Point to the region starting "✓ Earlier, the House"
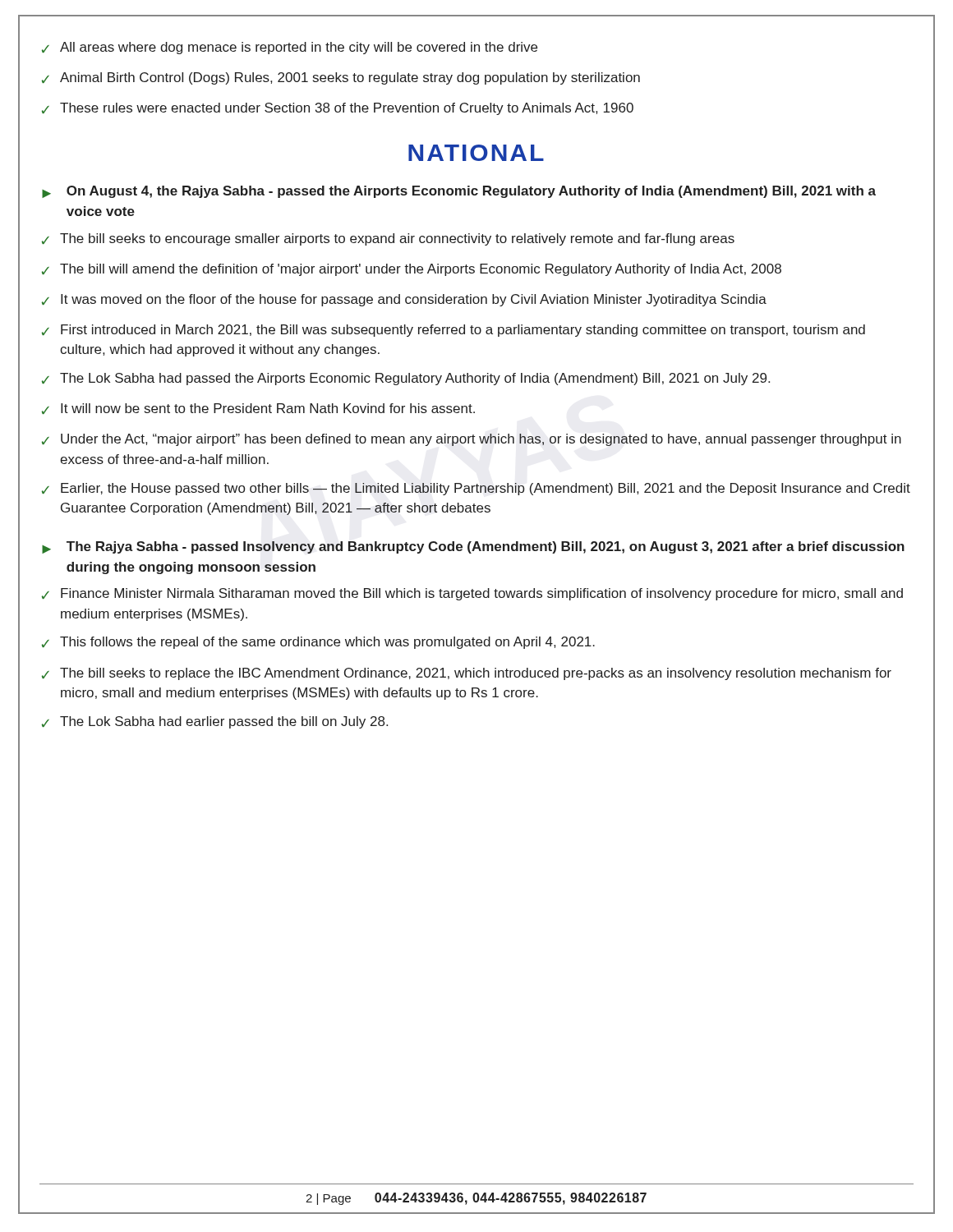This screenshot has width=953, height=1232. coord(476,499)
